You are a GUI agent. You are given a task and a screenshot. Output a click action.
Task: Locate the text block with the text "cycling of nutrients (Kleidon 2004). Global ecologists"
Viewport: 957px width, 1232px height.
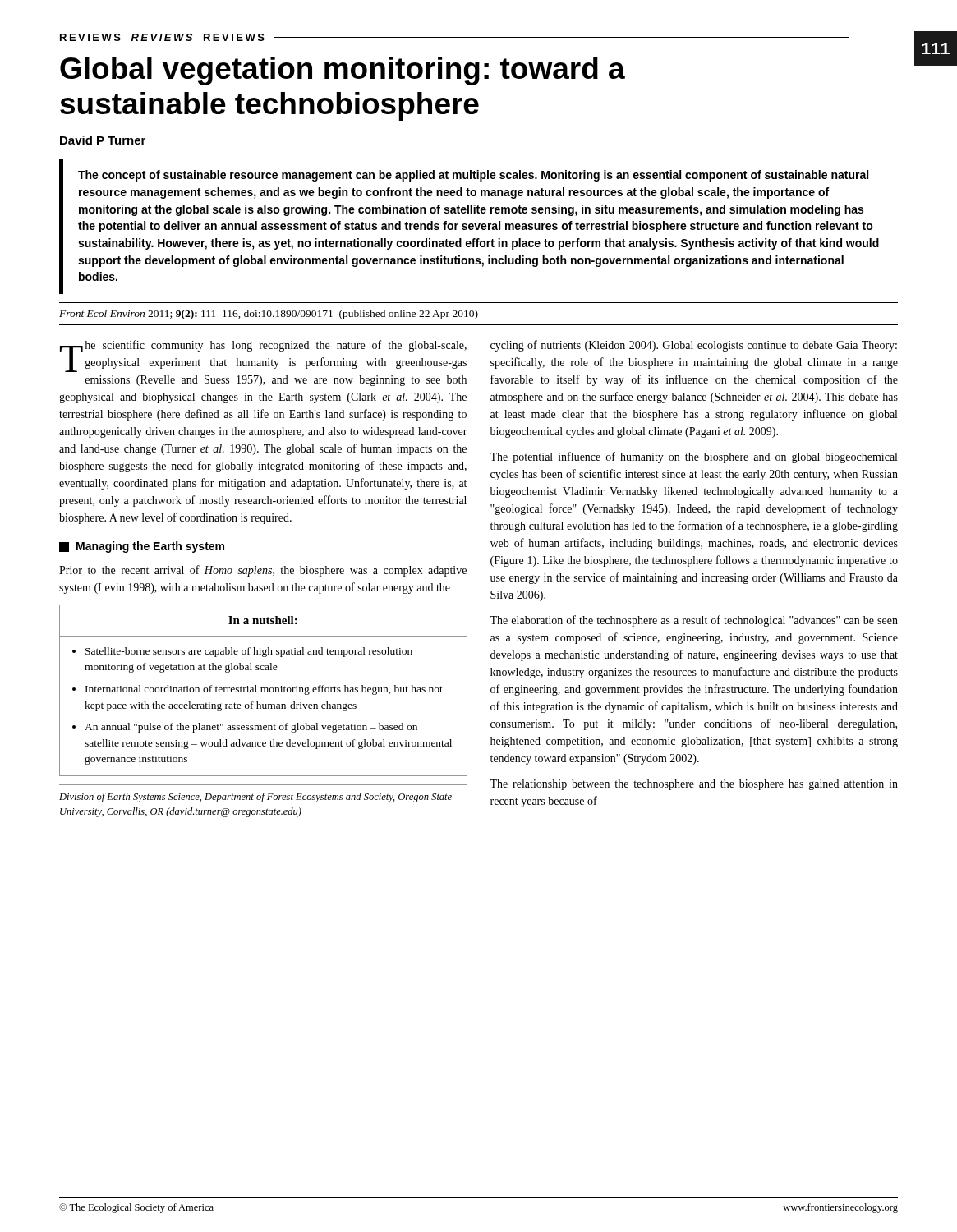694,389
